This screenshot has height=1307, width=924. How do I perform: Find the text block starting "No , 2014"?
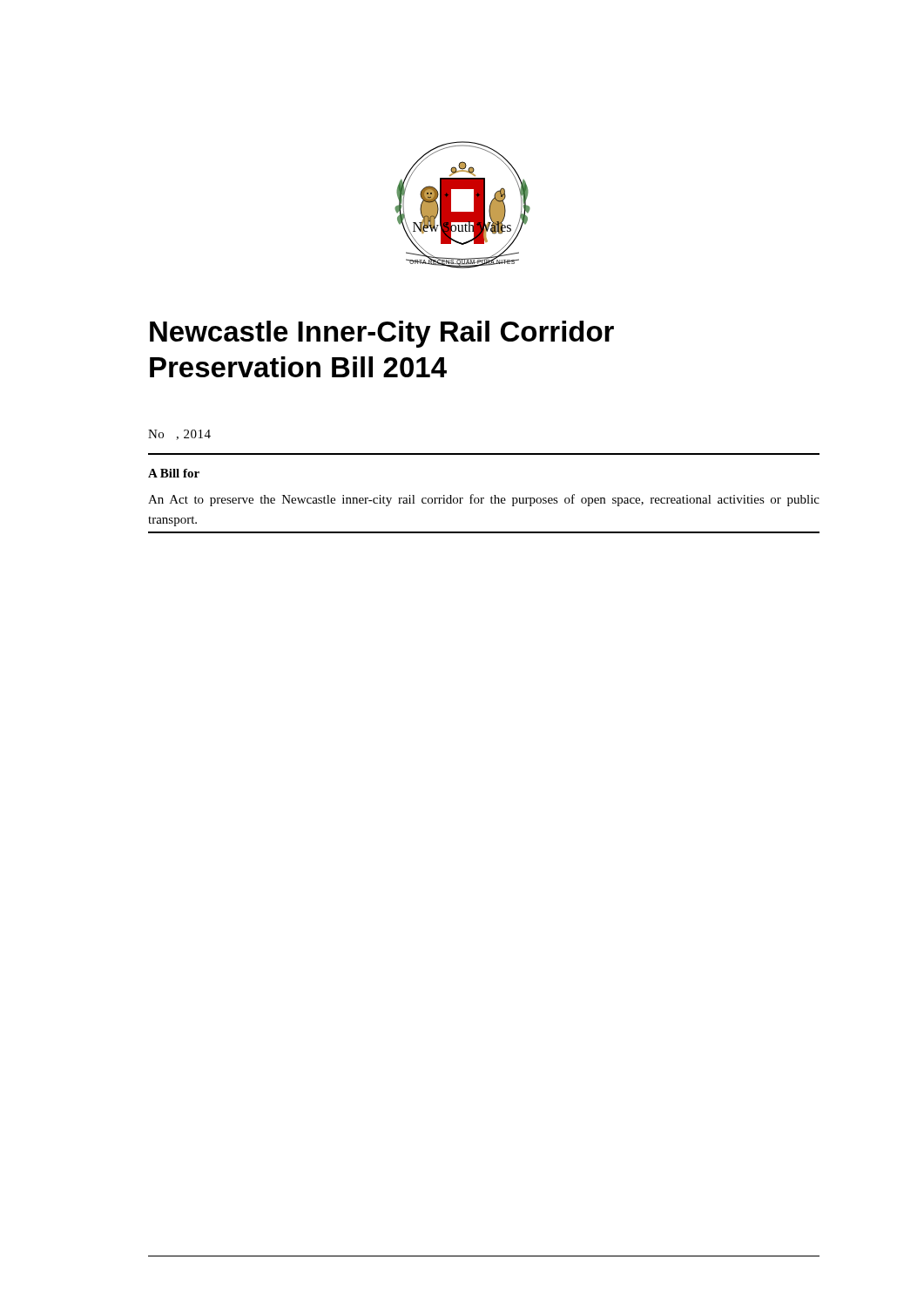tap(180, 434)
